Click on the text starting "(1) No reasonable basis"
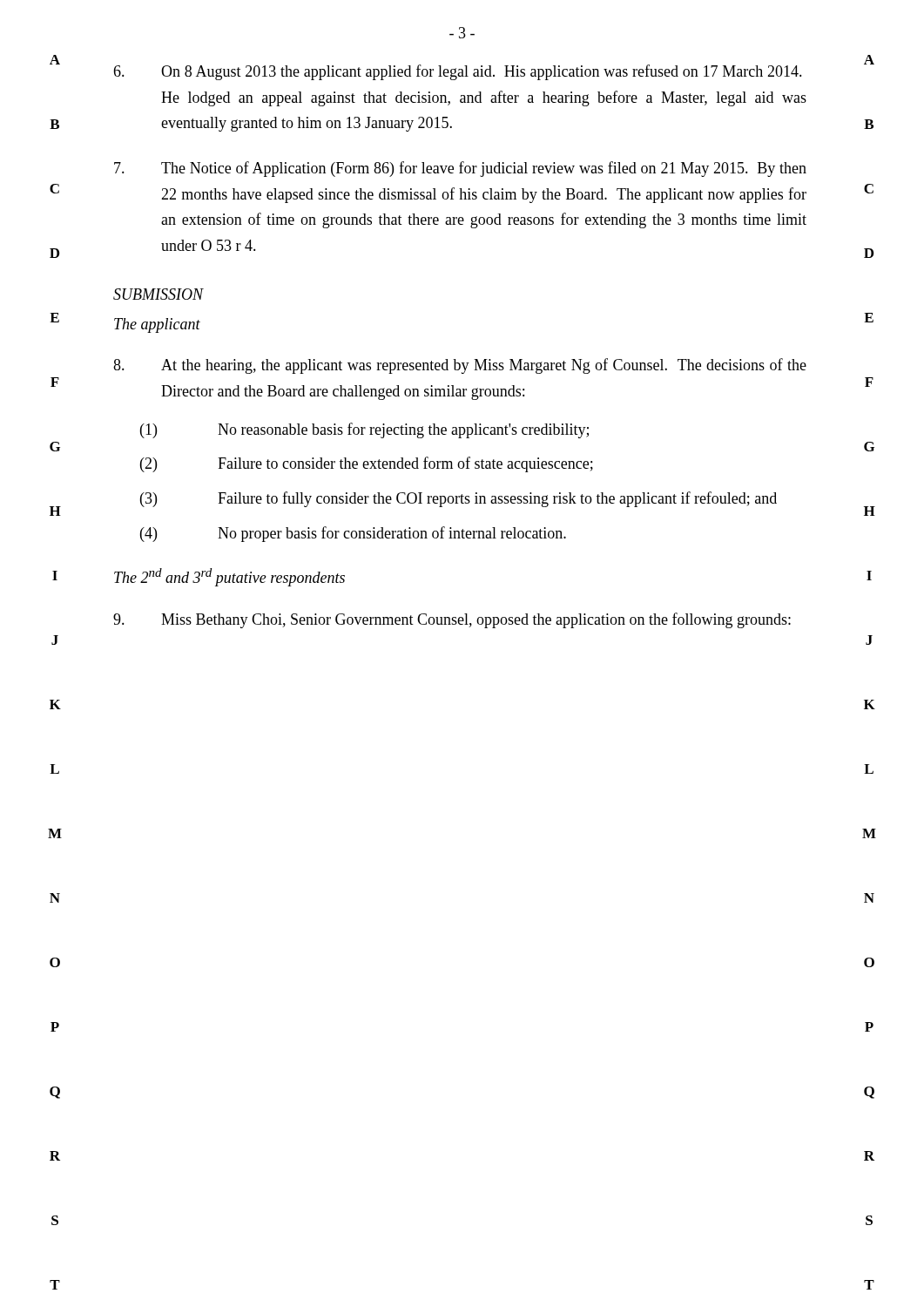Screen dimensions: 1307x924 (462, 430)
